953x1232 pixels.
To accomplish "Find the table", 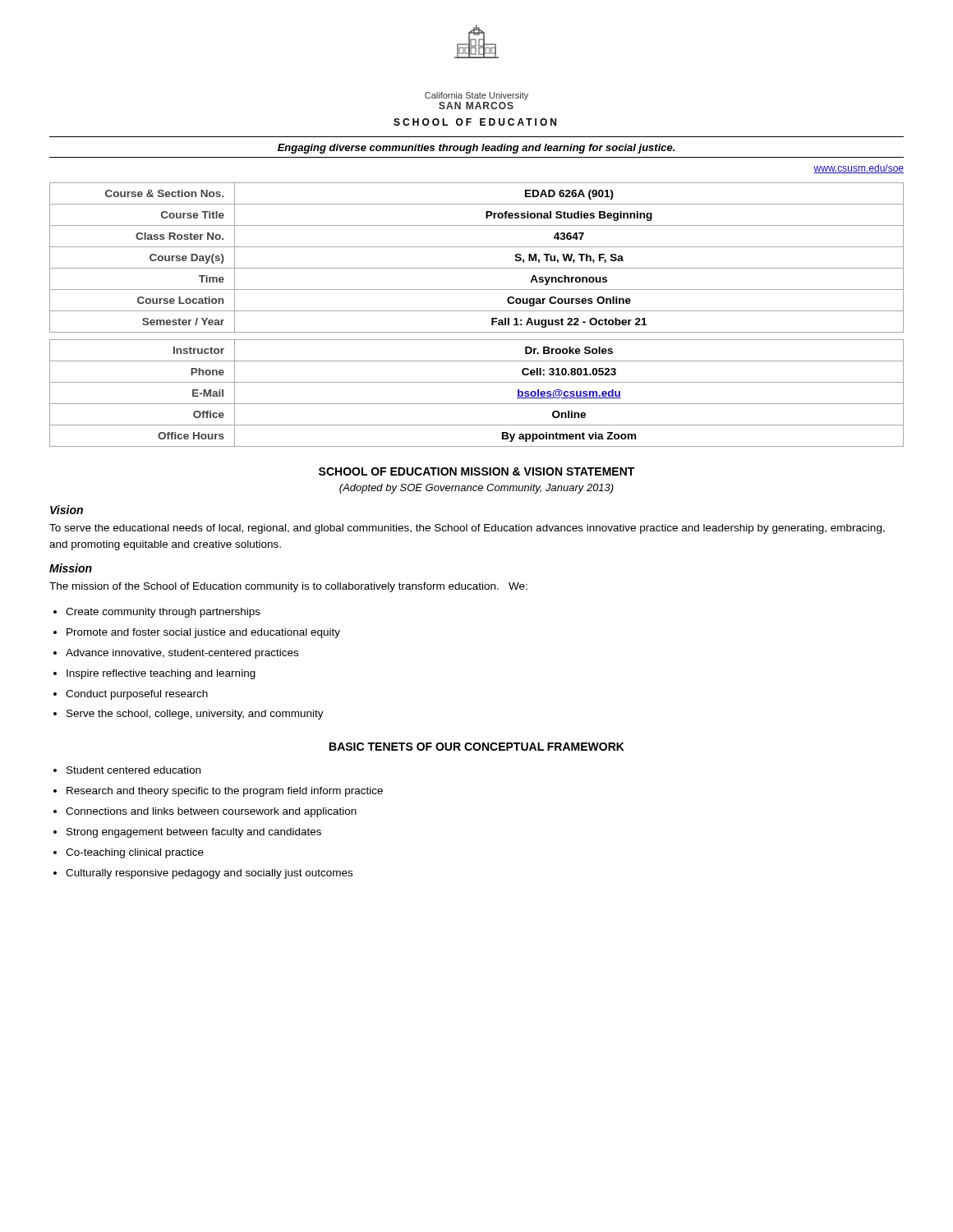I will (476, 315).
